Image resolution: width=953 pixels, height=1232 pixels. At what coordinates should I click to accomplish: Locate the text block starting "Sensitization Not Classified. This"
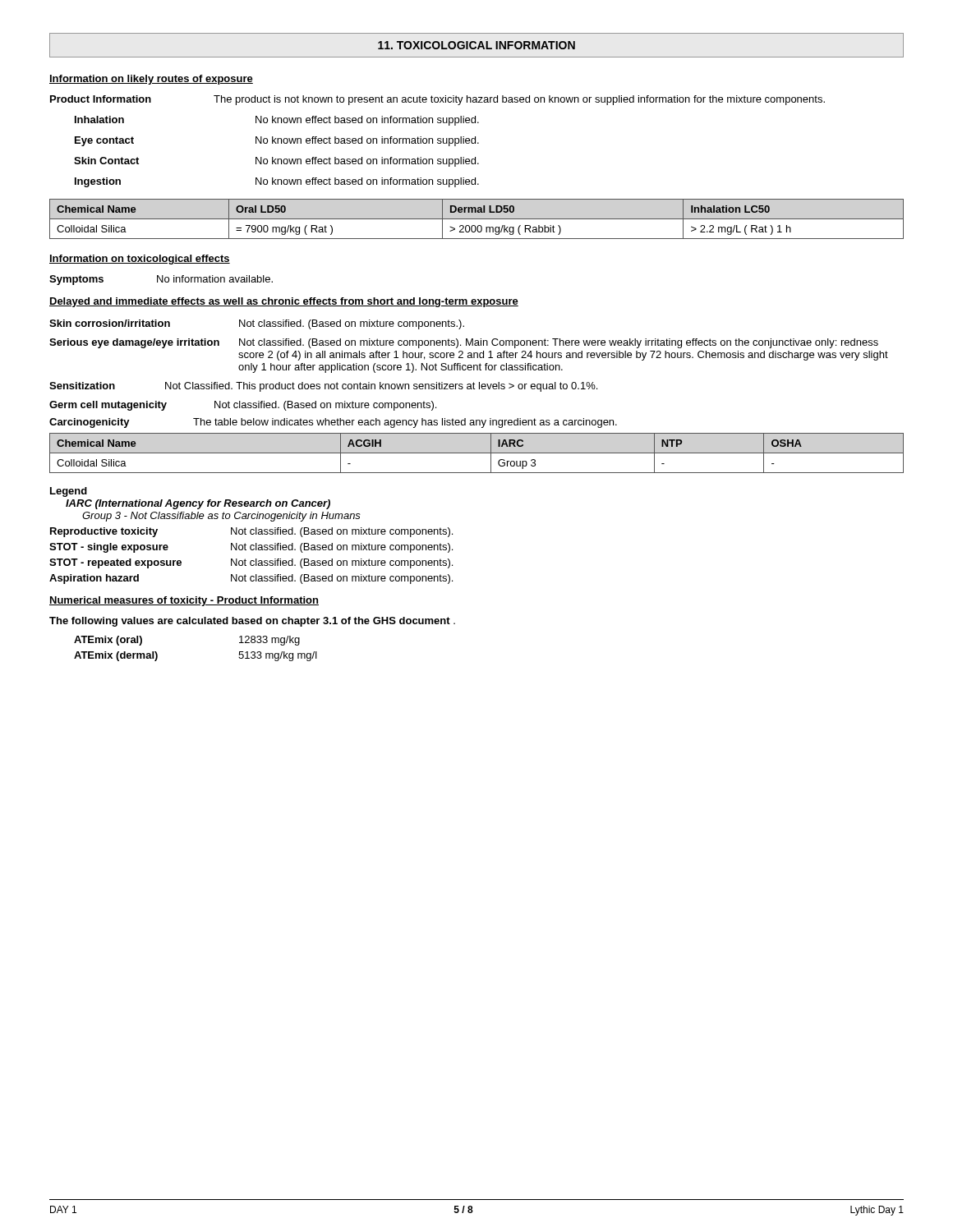coord(324,386)
